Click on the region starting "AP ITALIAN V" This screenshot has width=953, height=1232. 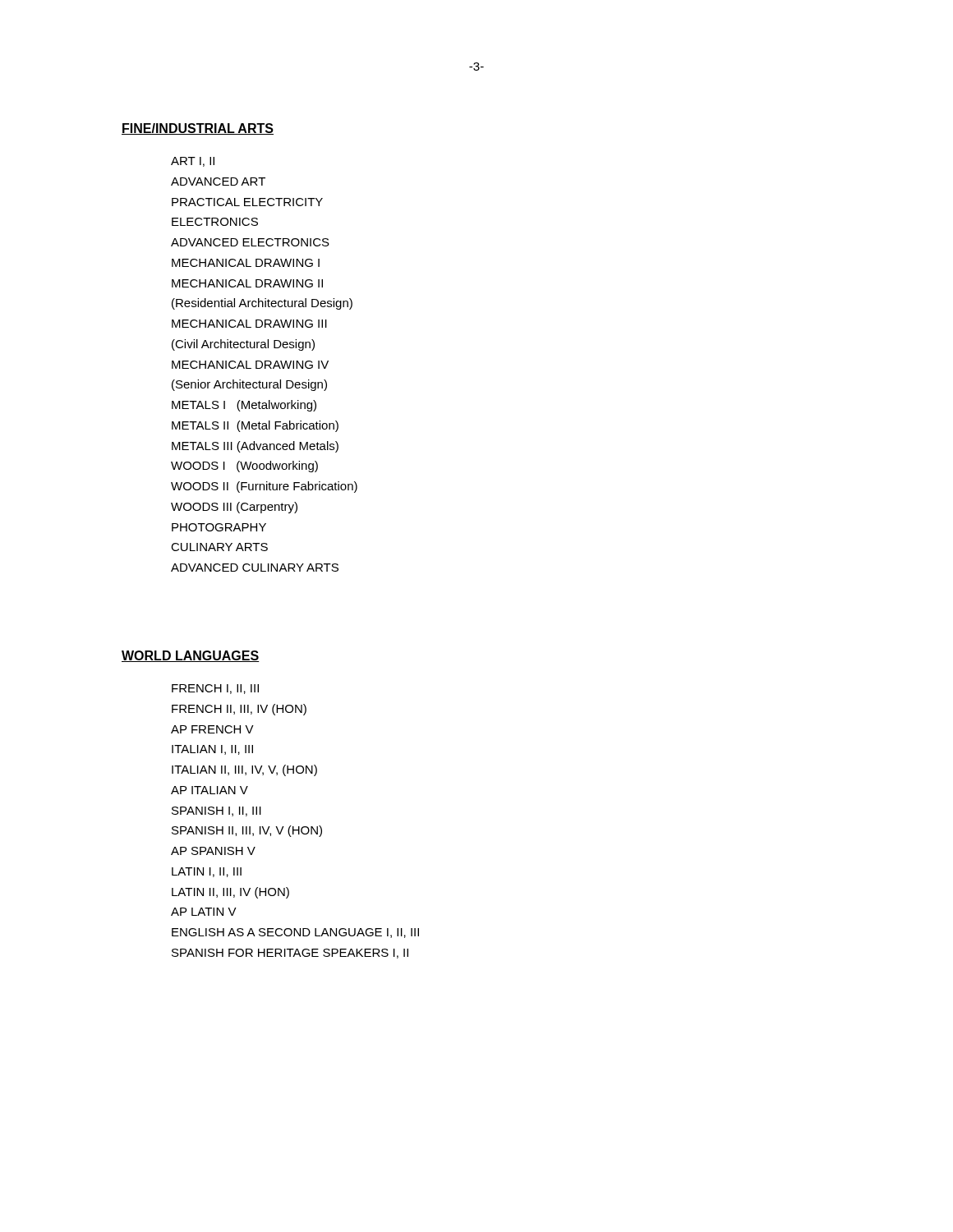click(209, 790)
